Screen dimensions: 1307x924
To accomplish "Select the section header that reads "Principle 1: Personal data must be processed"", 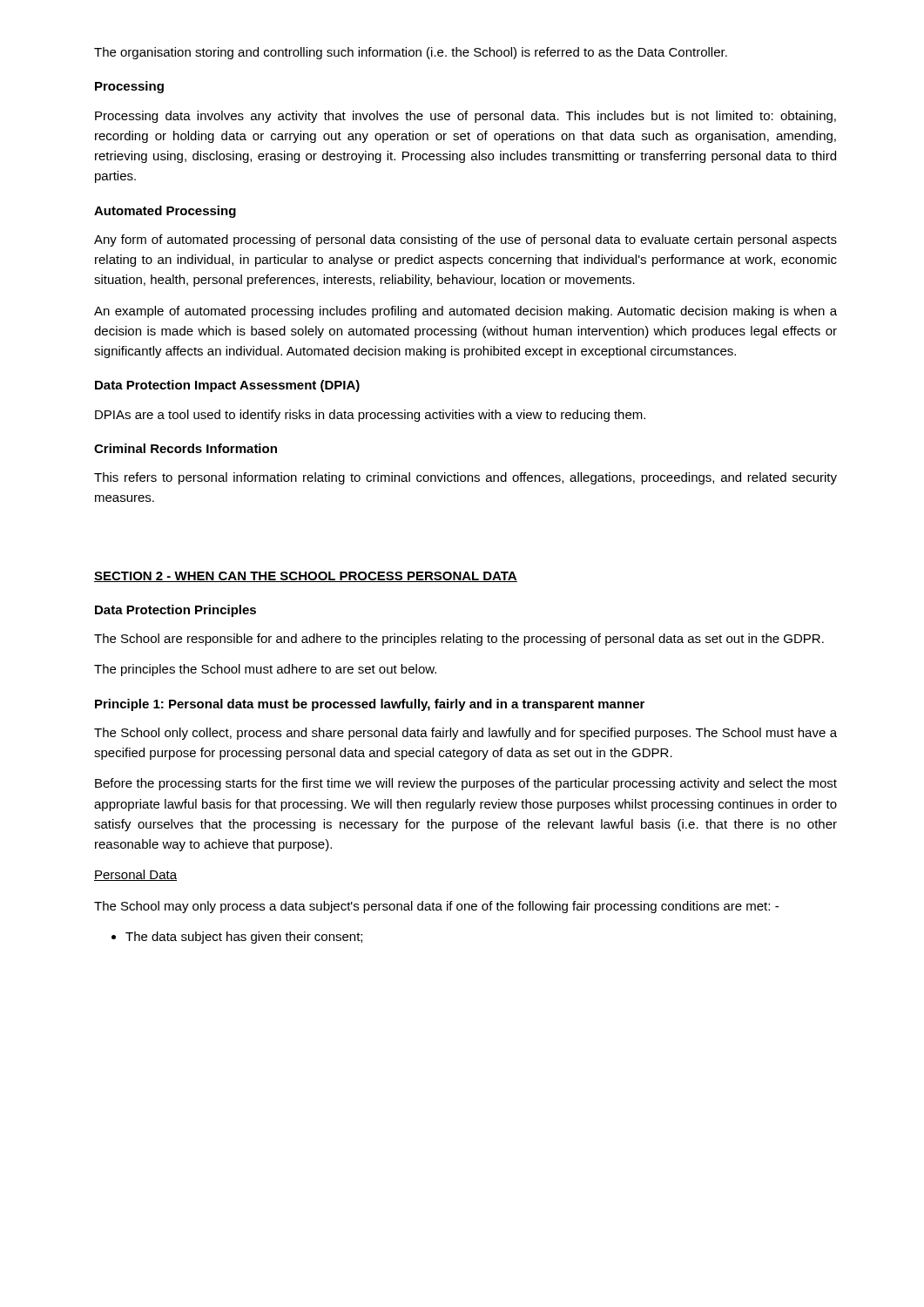I will pyautogui.click(x=465, y=703).
